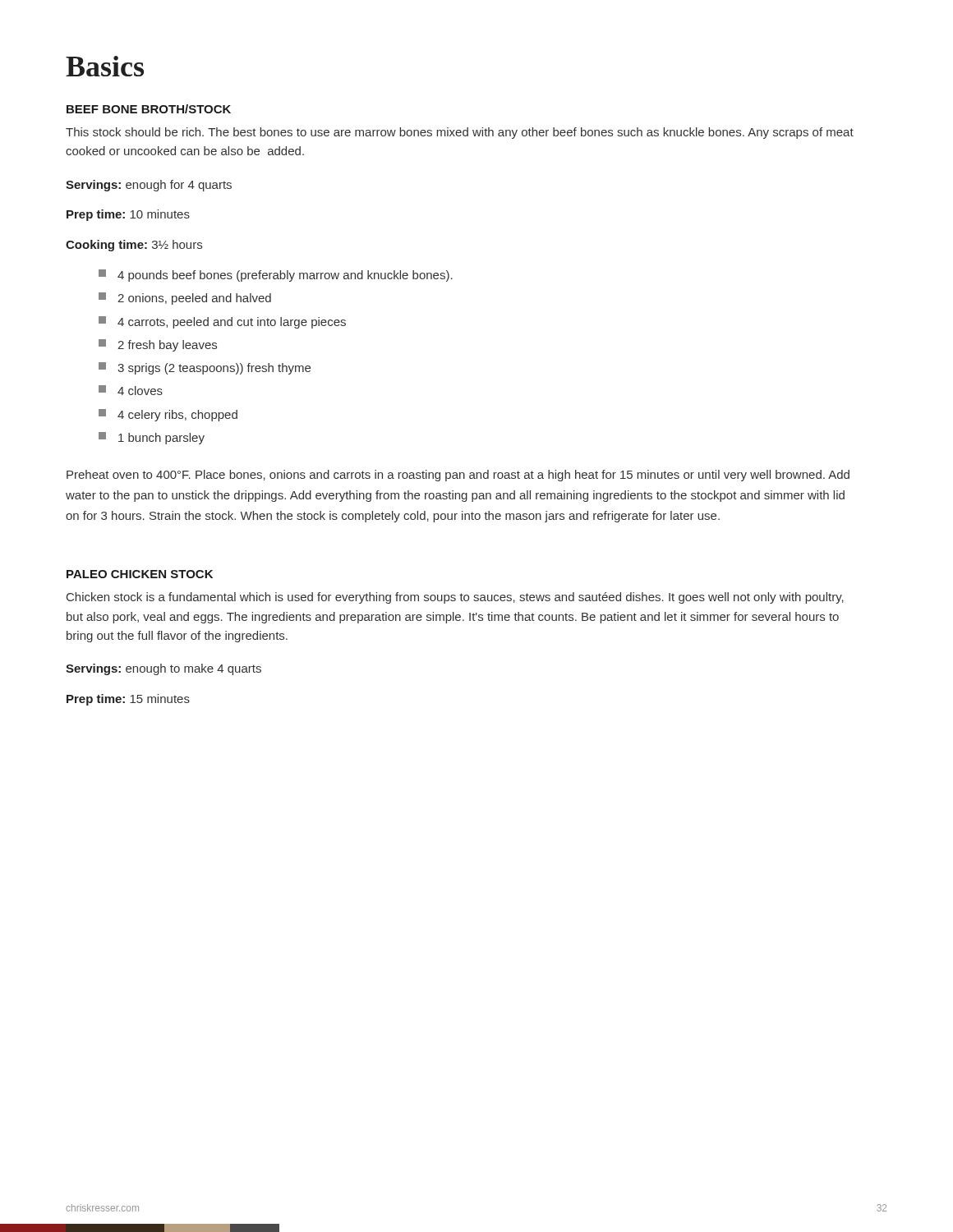Where does it say "4 cloves"?

pyautogui.click(x=131, y=390)
